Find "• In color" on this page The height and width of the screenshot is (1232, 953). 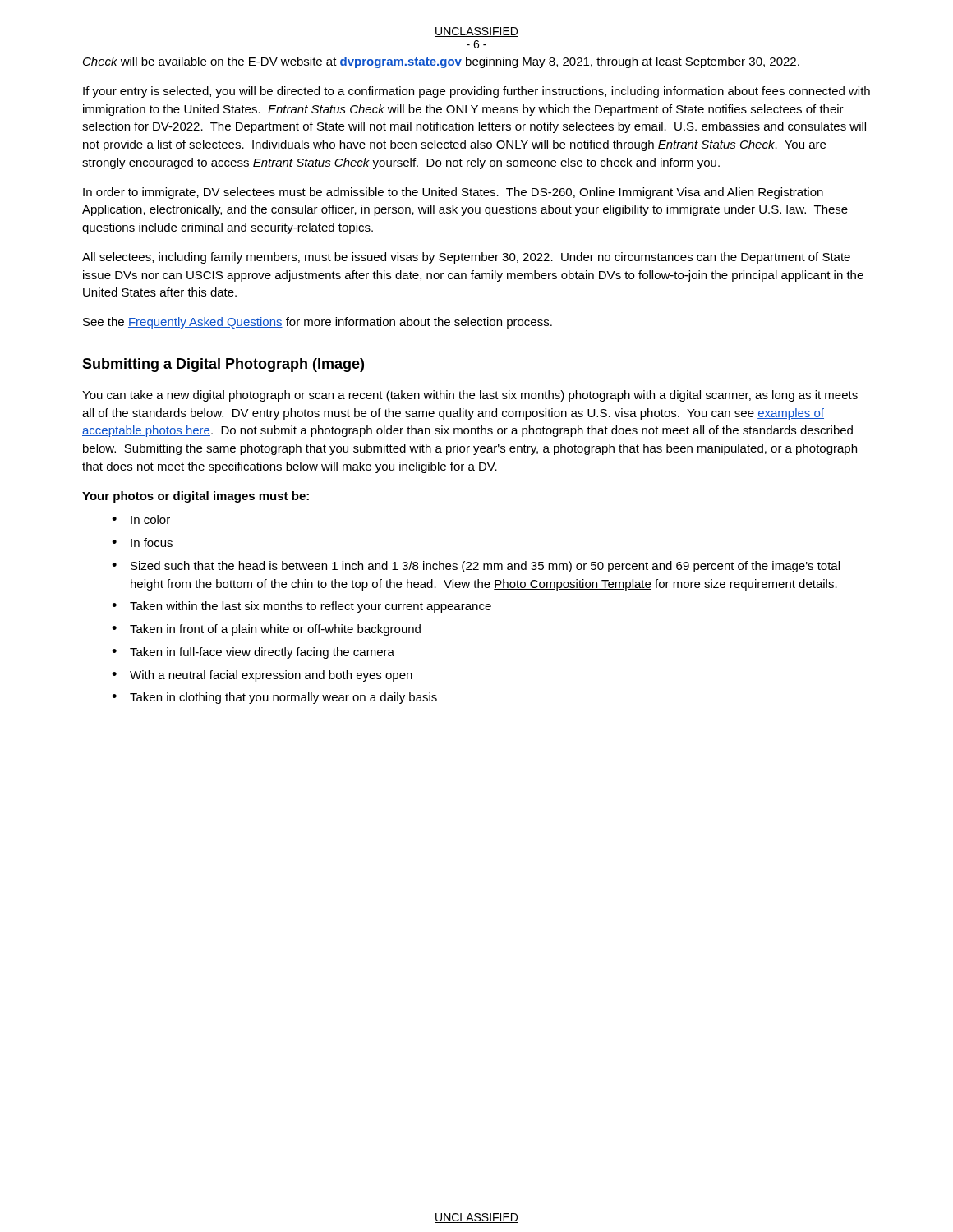click(x=141, y=519)
